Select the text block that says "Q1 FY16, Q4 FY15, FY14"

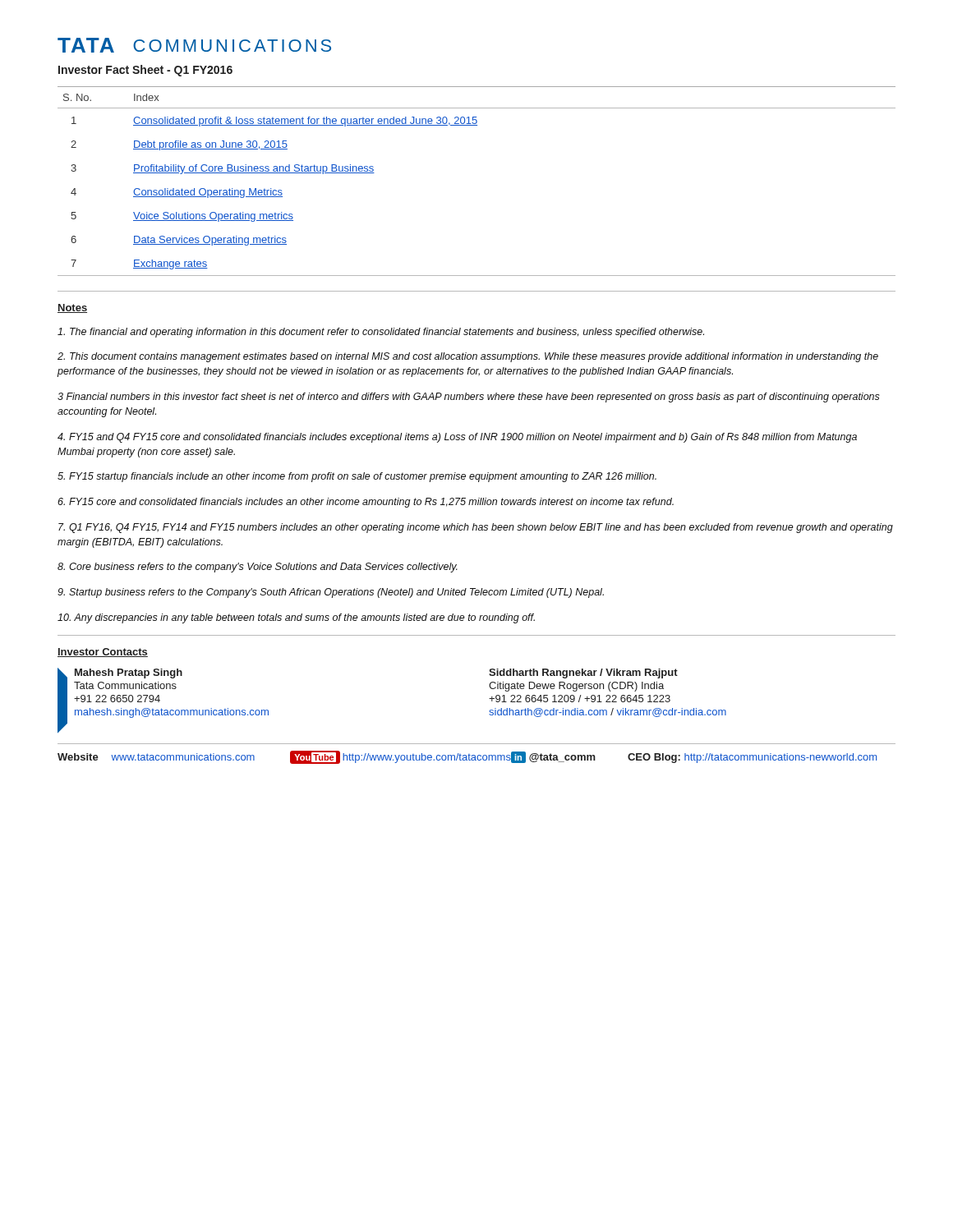476,535
